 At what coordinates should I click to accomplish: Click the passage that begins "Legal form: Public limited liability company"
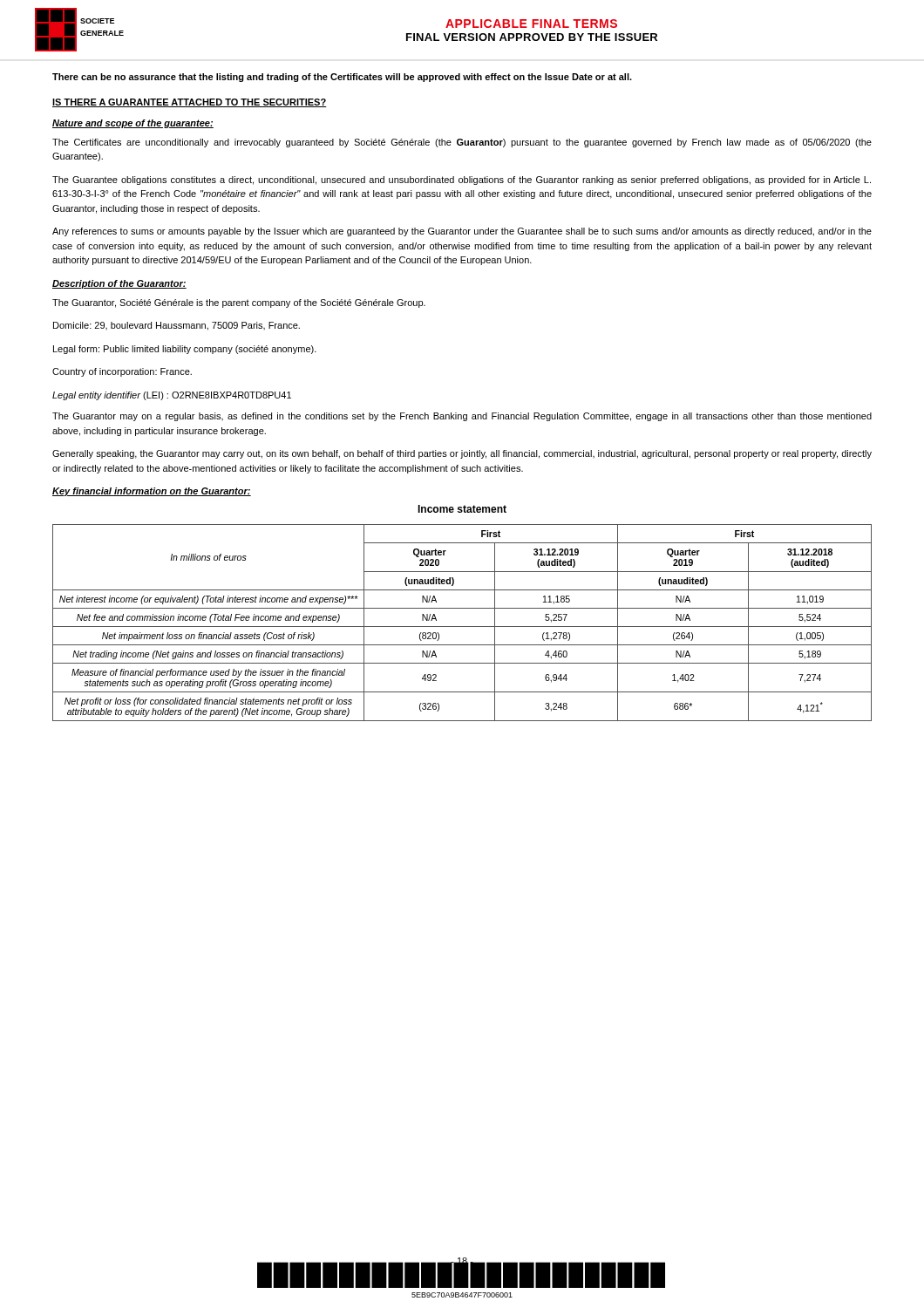pos(184,348)
